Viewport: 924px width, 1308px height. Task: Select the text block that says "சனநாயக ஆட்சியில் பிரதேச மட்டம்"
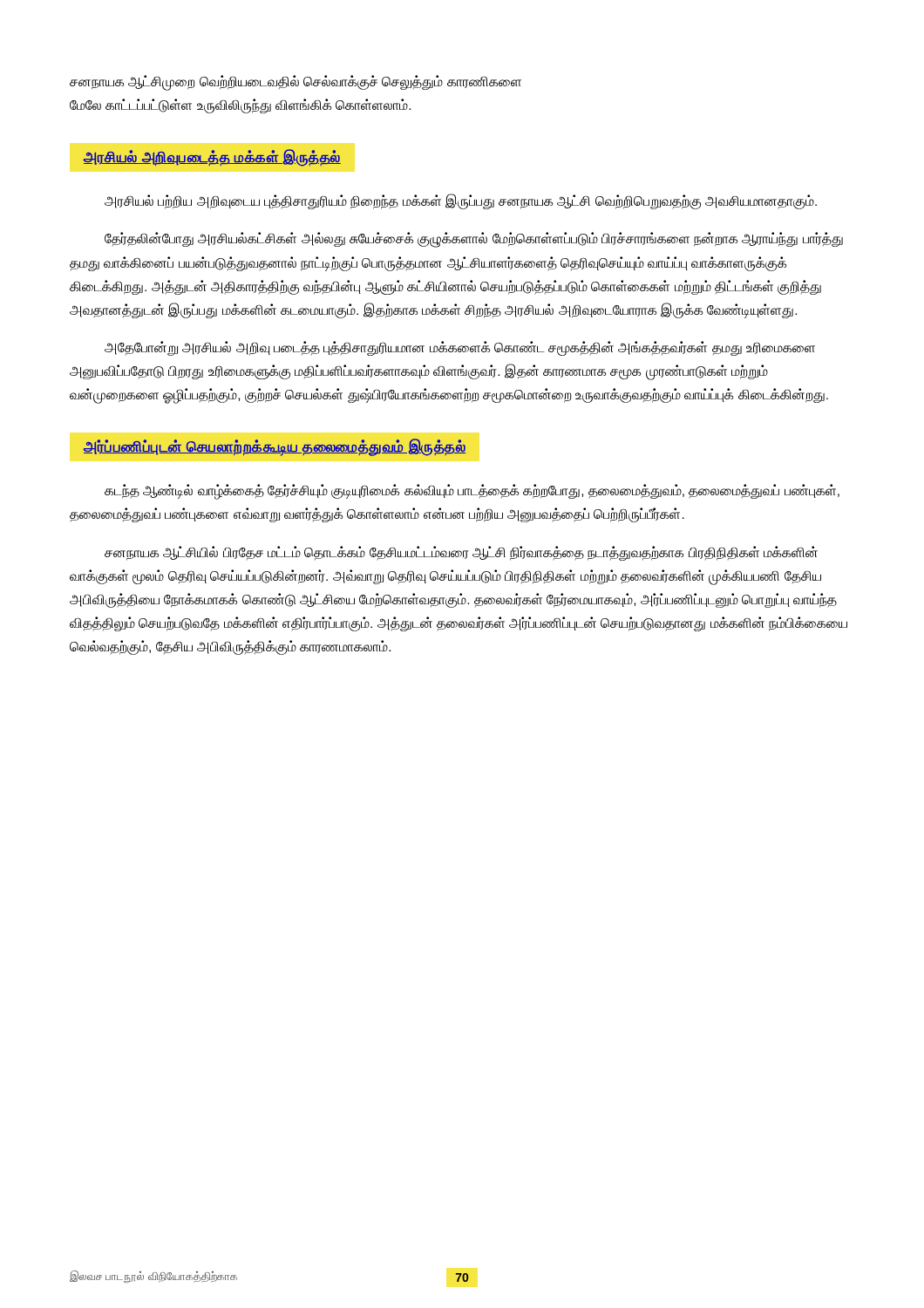click(x=459, y=599)
